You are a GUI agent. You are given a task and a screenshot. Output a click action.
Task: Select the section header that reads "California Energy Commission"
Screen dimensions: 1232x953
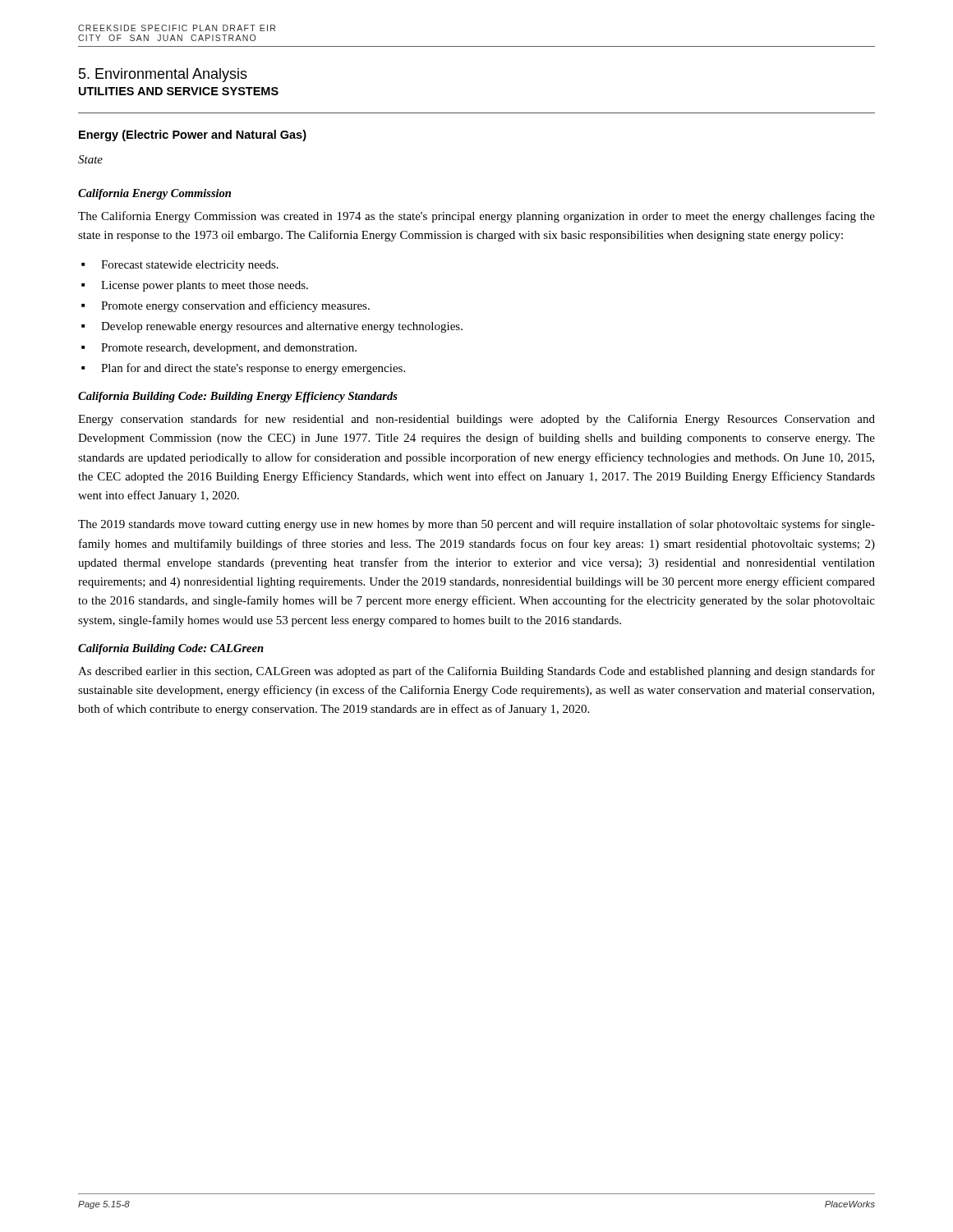pos(154,194)
